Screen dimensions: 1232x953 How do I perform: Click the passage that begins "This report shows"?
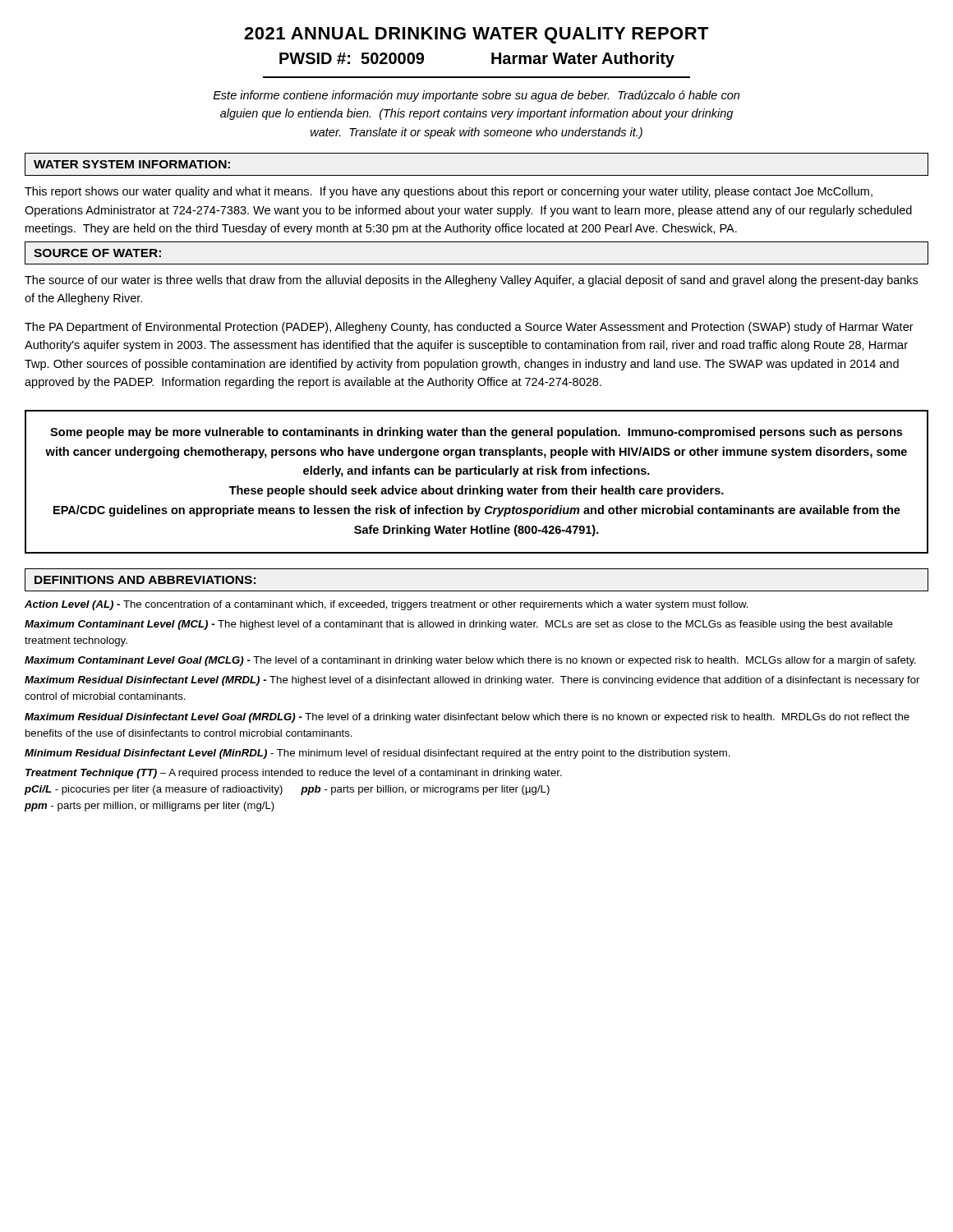pos(468,210)
